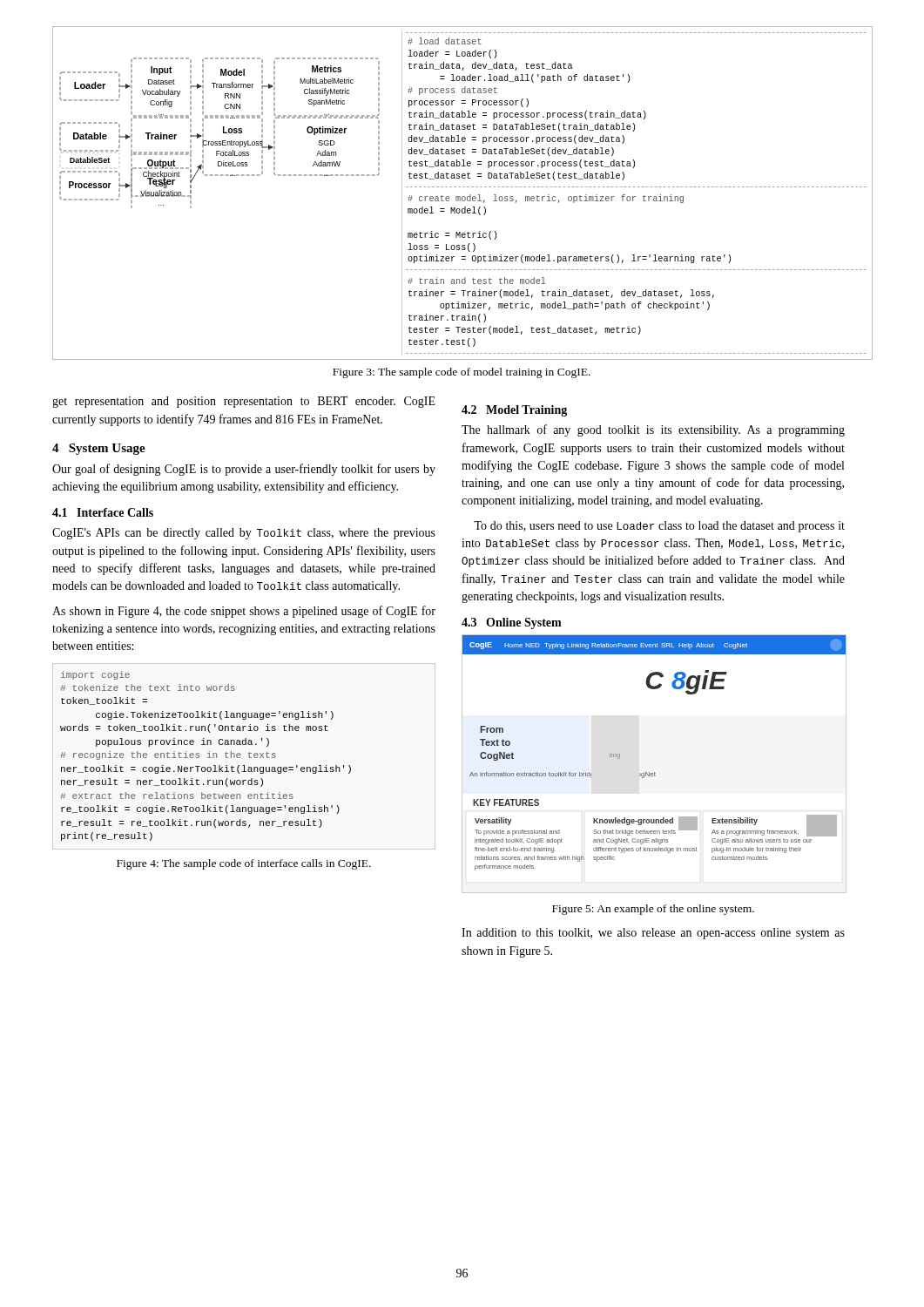This screenshot has height=1307, width=924.
Task: Point to the text block starting "Figure 4: The"
Action: point(244,863)
